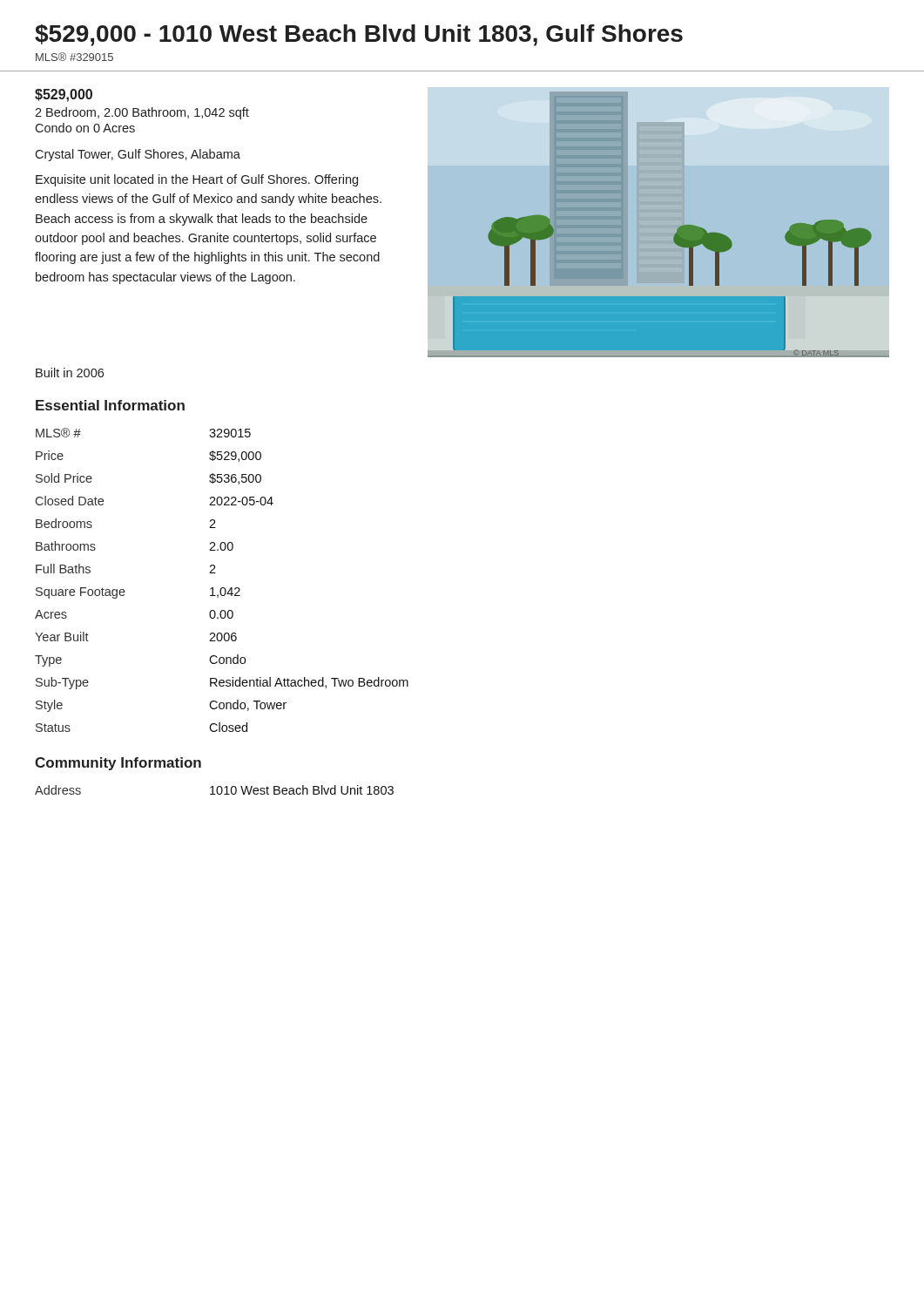Locate the text "Community Information"

(x=118, y=764)
